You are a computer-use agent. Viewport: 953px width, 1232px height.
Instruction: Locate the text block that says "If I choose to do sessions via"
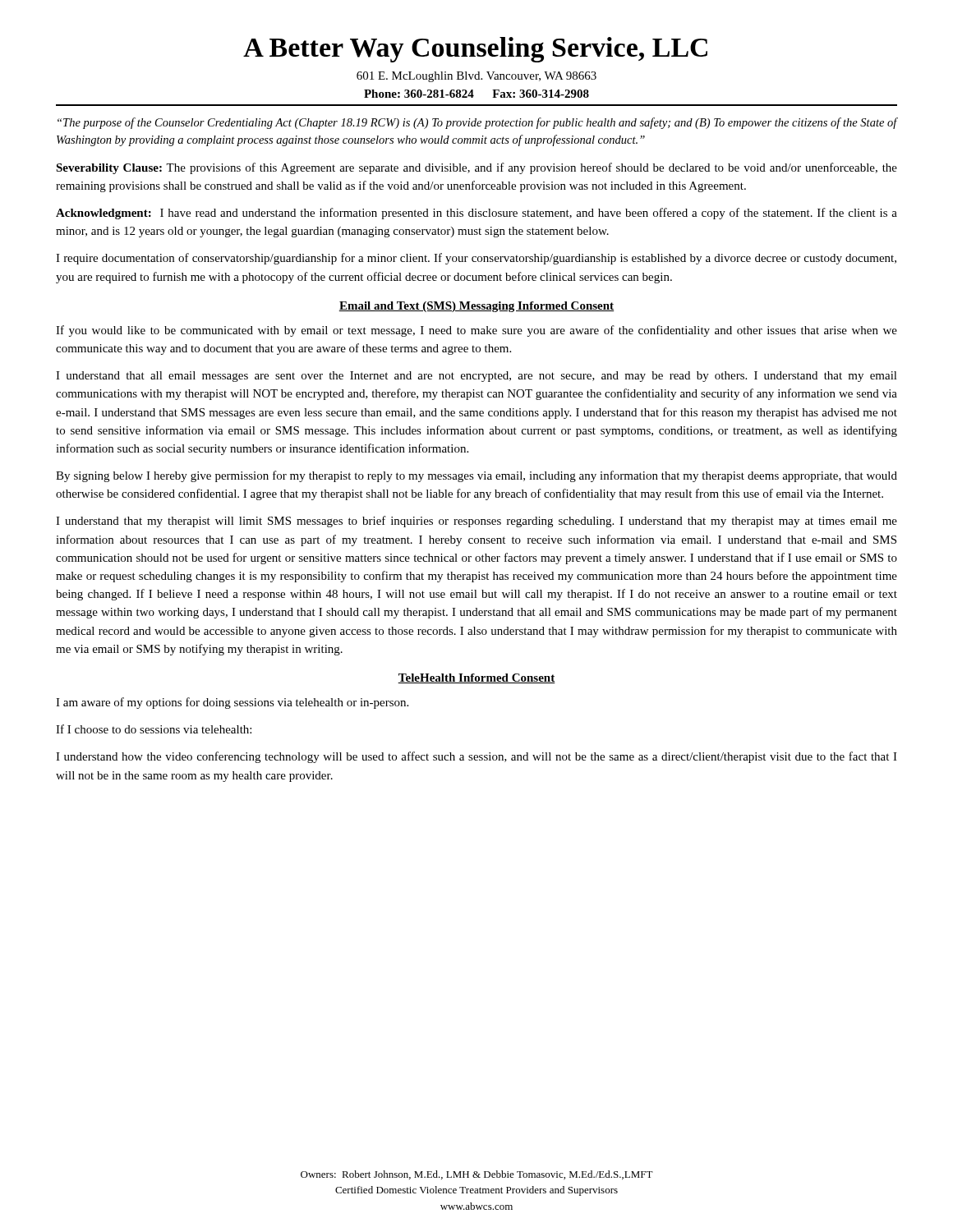(x=154, y=729)
